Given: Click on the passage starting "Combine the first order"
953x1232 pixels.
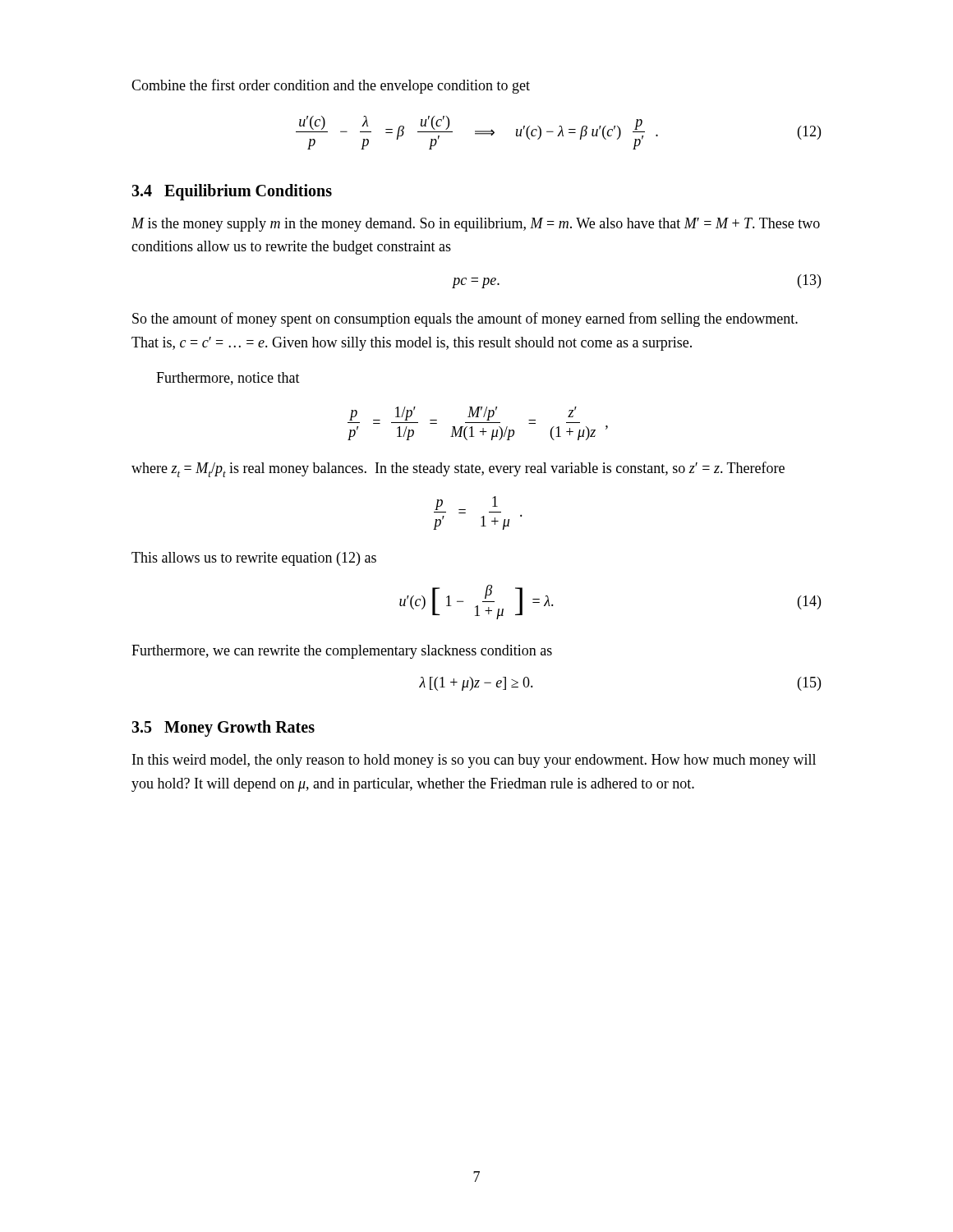Looking at the screenshot, I should pyautogui.click(x=331, y=85).
